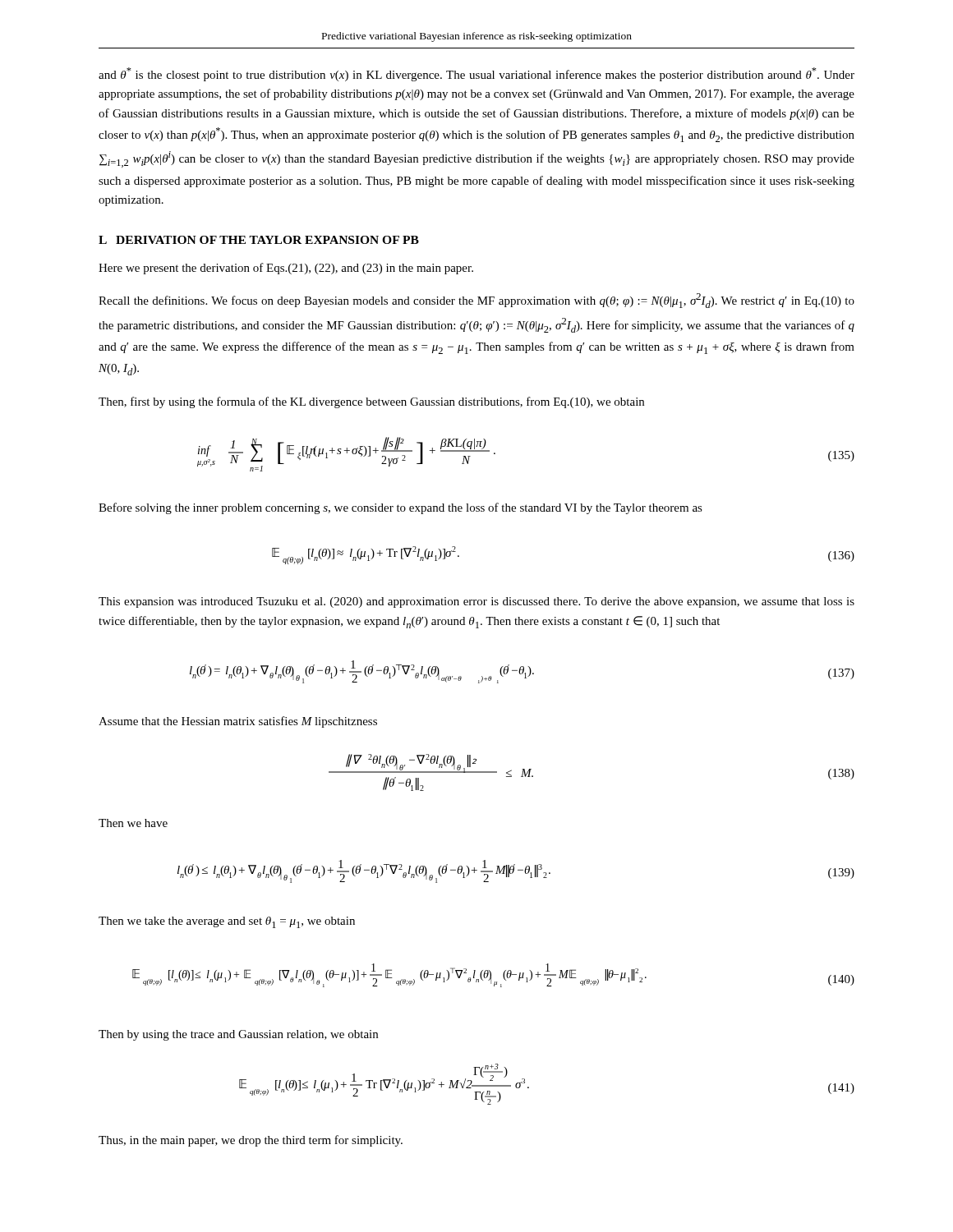Click on the text block that says "Assume that the Hessian"
Image resolution: width=953 pixels, height=1232 pixels.
(x=238, y=722)
